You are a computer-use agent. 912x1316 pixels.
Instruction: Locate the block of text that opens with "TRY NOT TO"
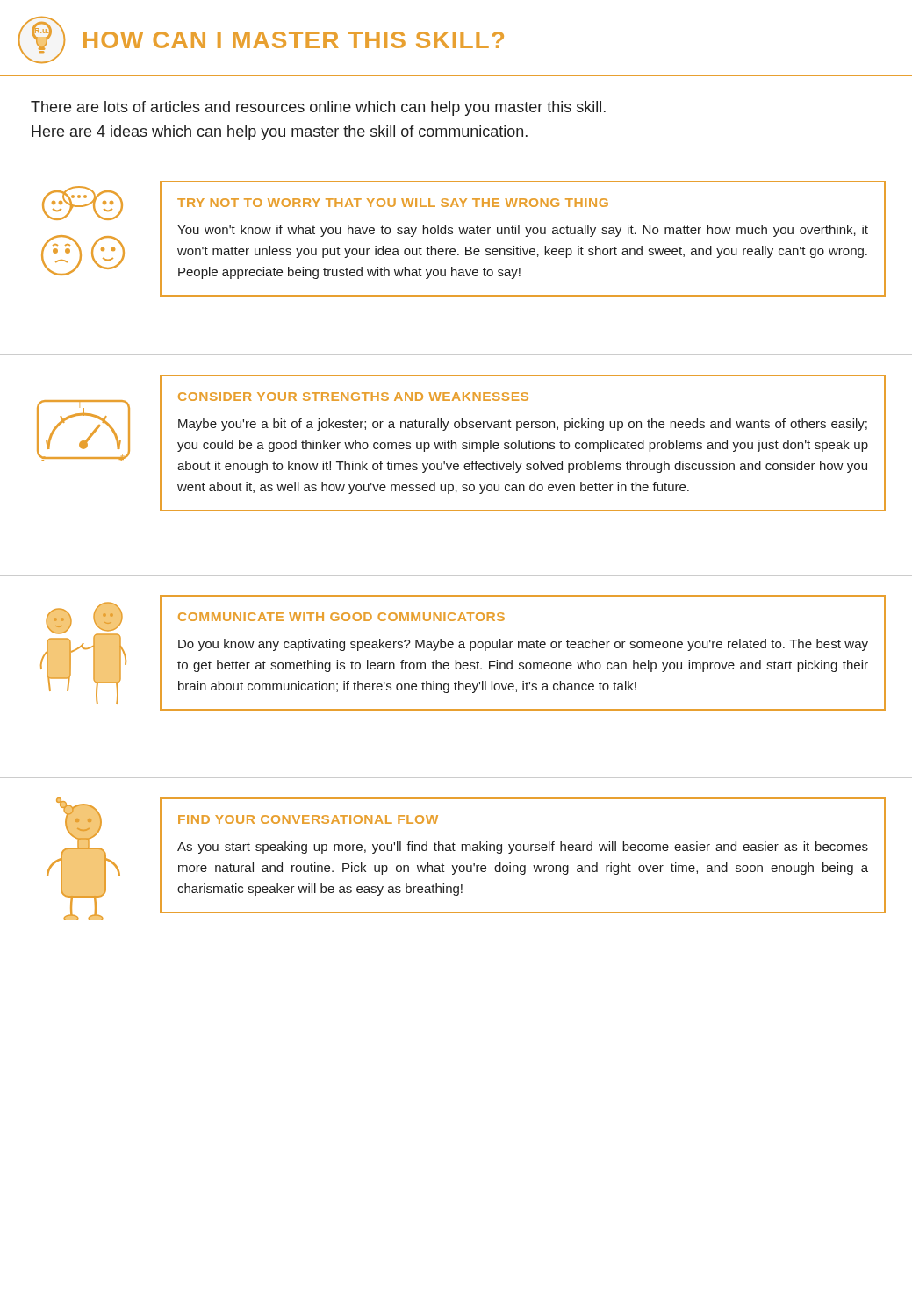(x=456, y=238)
